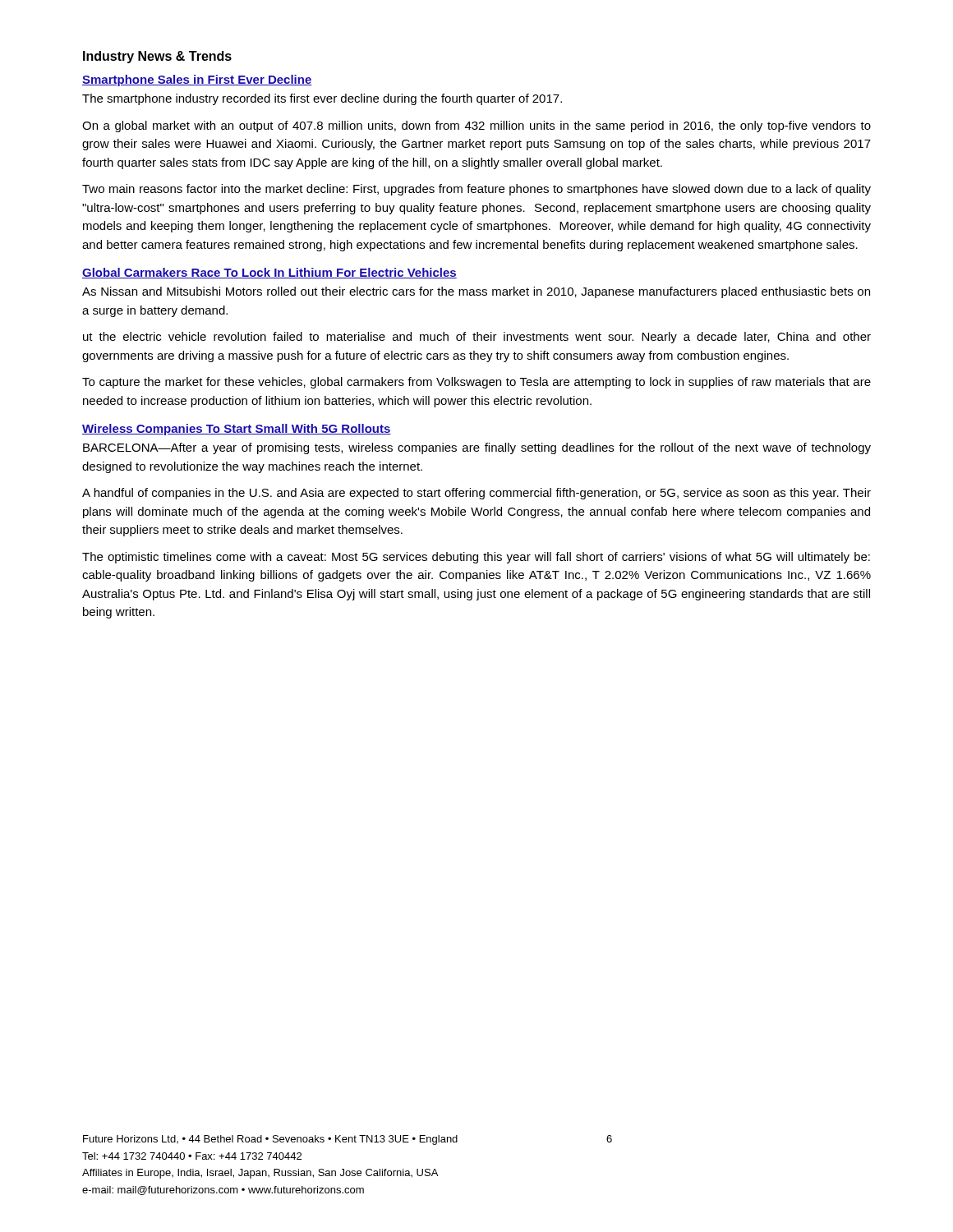This screenshot has width=953, height=1232.
Task: Locate the passage starting "The optimistic timelines come with"
Action: click(x=476, y=584)
